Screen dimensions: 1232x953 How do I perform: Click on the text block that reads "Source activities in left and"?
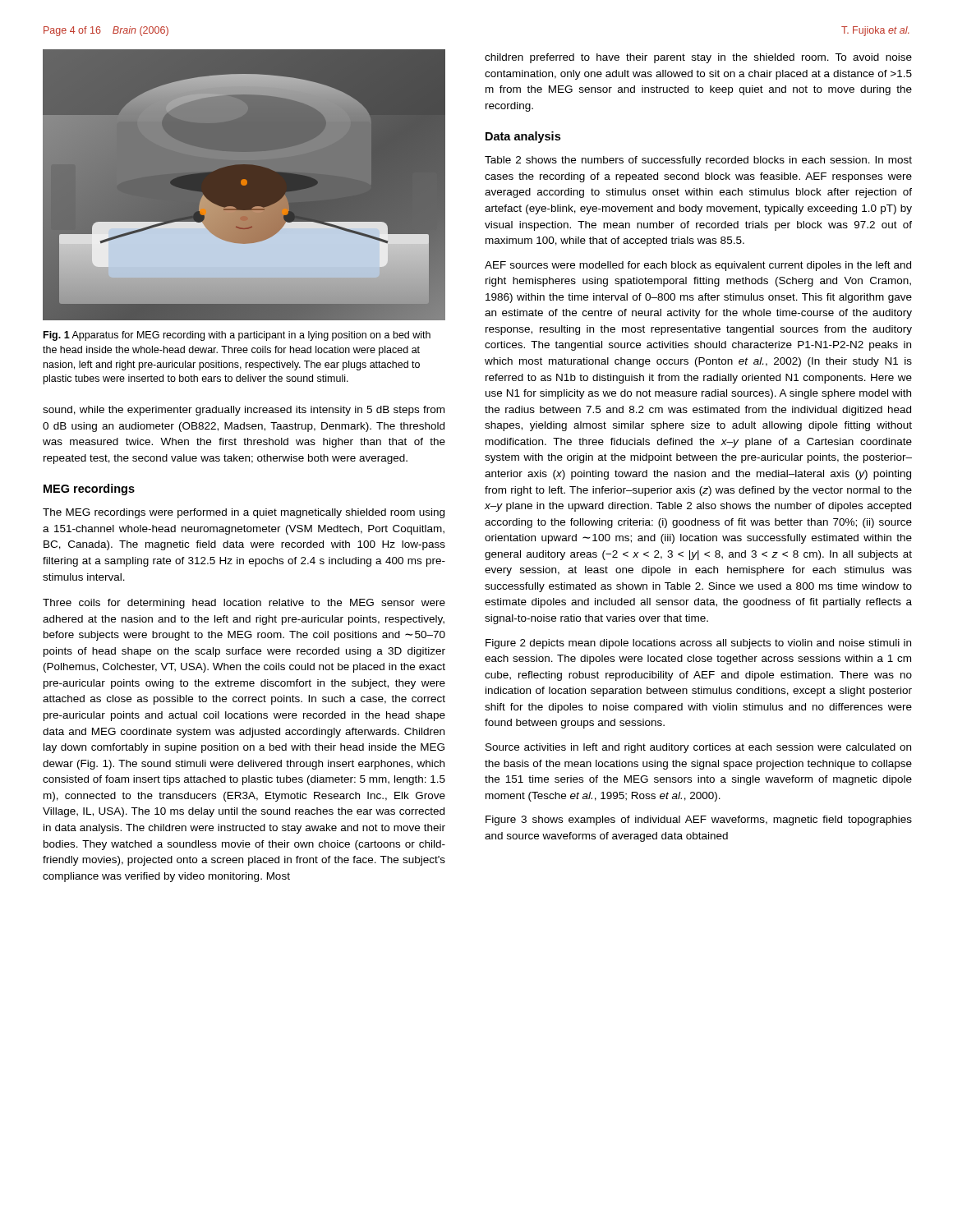click(698, 771)
